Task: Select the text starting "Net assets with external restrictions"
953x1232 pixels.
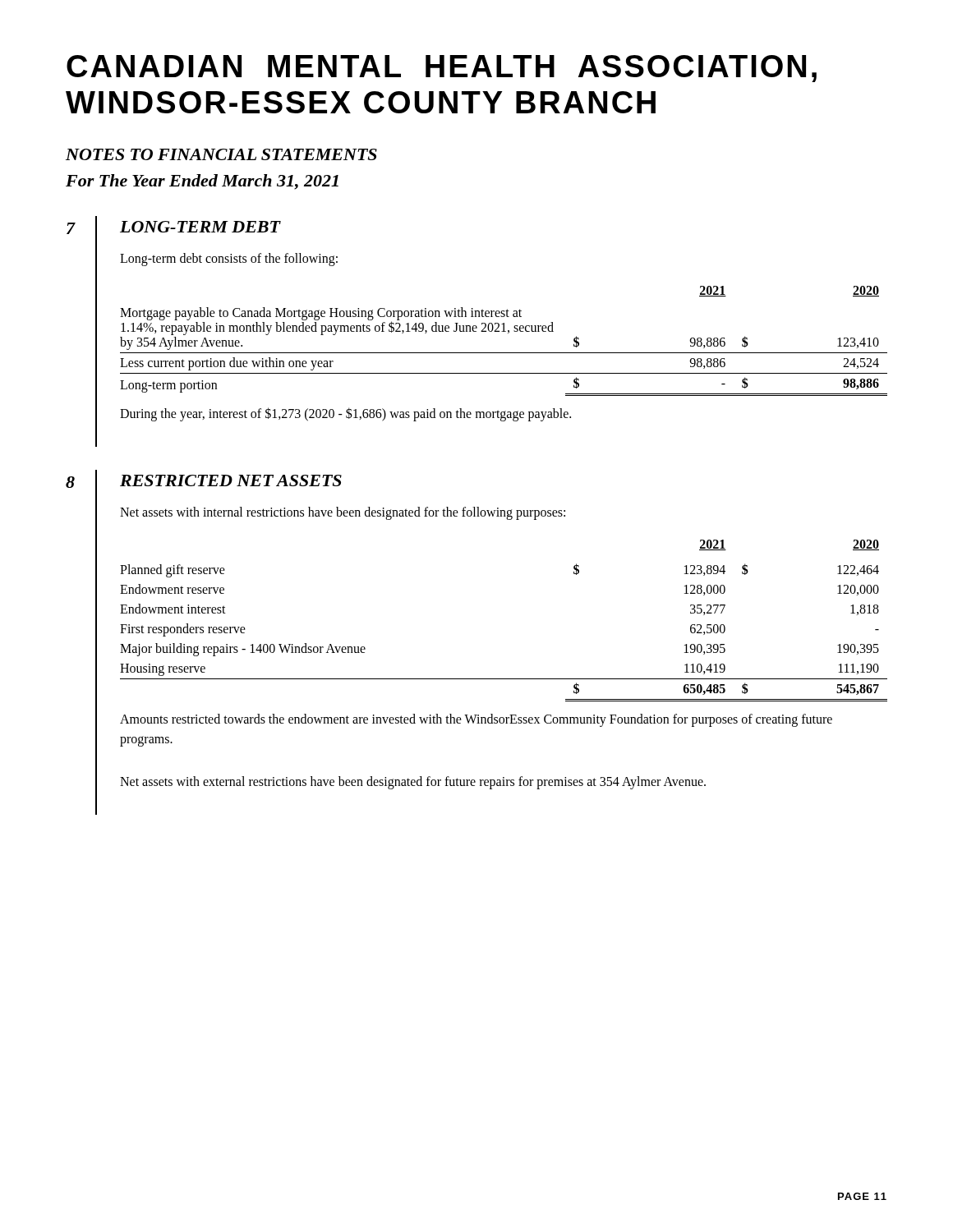Action: [x=413, y=782]
